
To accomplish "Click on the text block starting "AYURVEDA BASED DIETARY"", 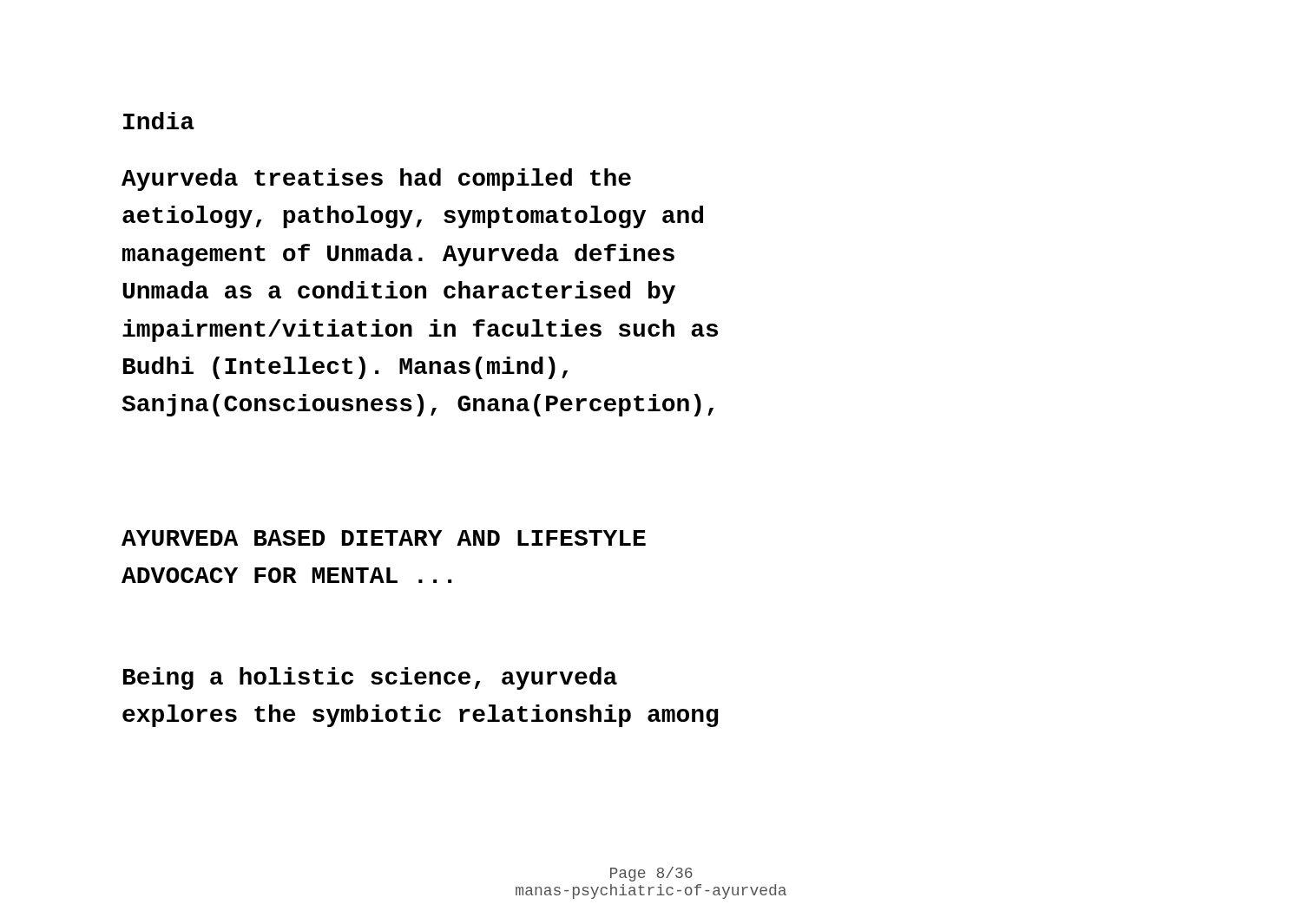I will [x=384, y=558].
